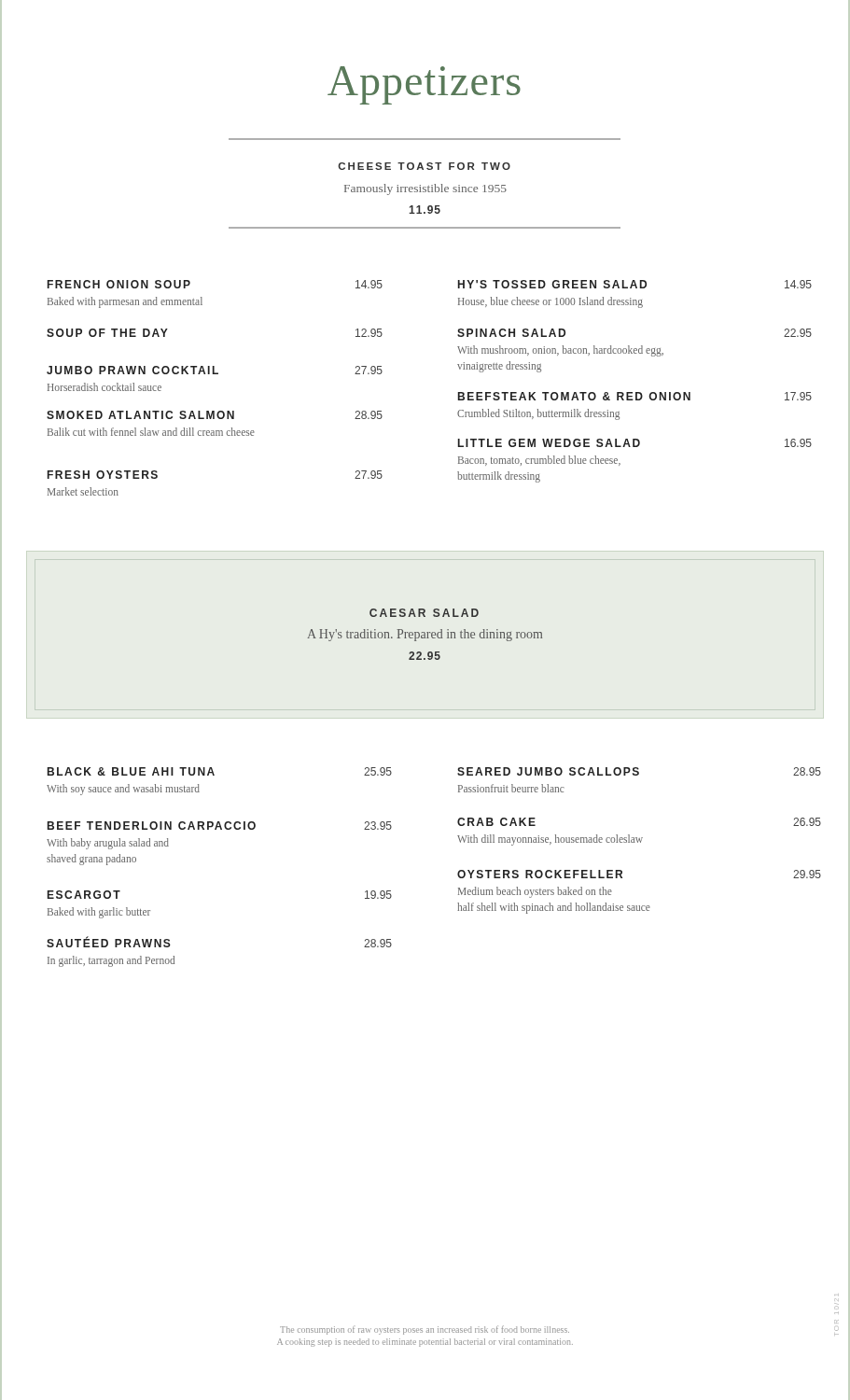The image size is (850, 1400).
Task: Click on the list item containing "JUMBO PRAWN COCKTAIL 27.95 Horseradish cocktail sauce"
Action: 215,380
